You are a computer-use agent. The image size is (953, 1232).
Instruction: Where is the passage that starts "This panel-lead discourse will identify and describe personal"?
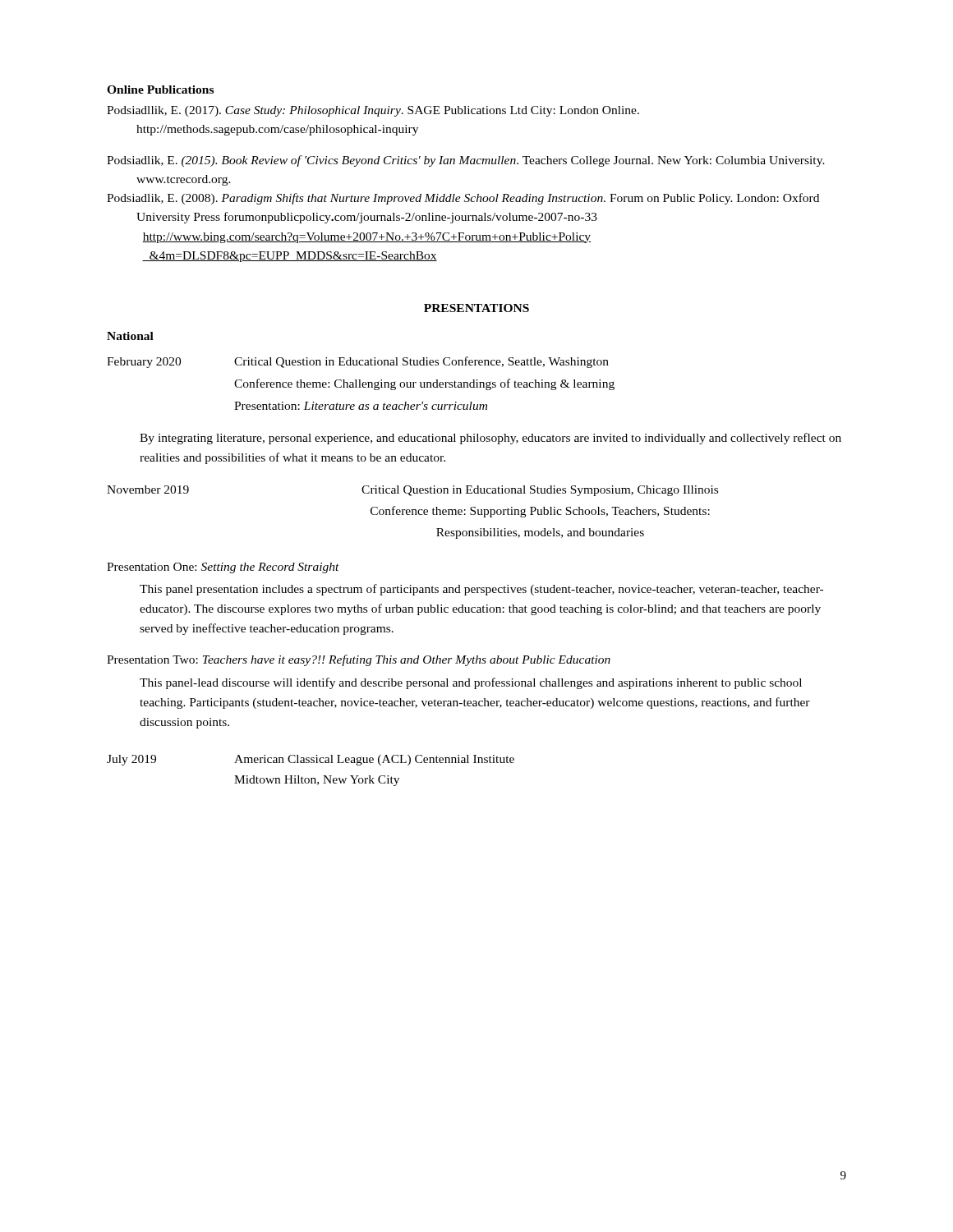pos(475,702)
